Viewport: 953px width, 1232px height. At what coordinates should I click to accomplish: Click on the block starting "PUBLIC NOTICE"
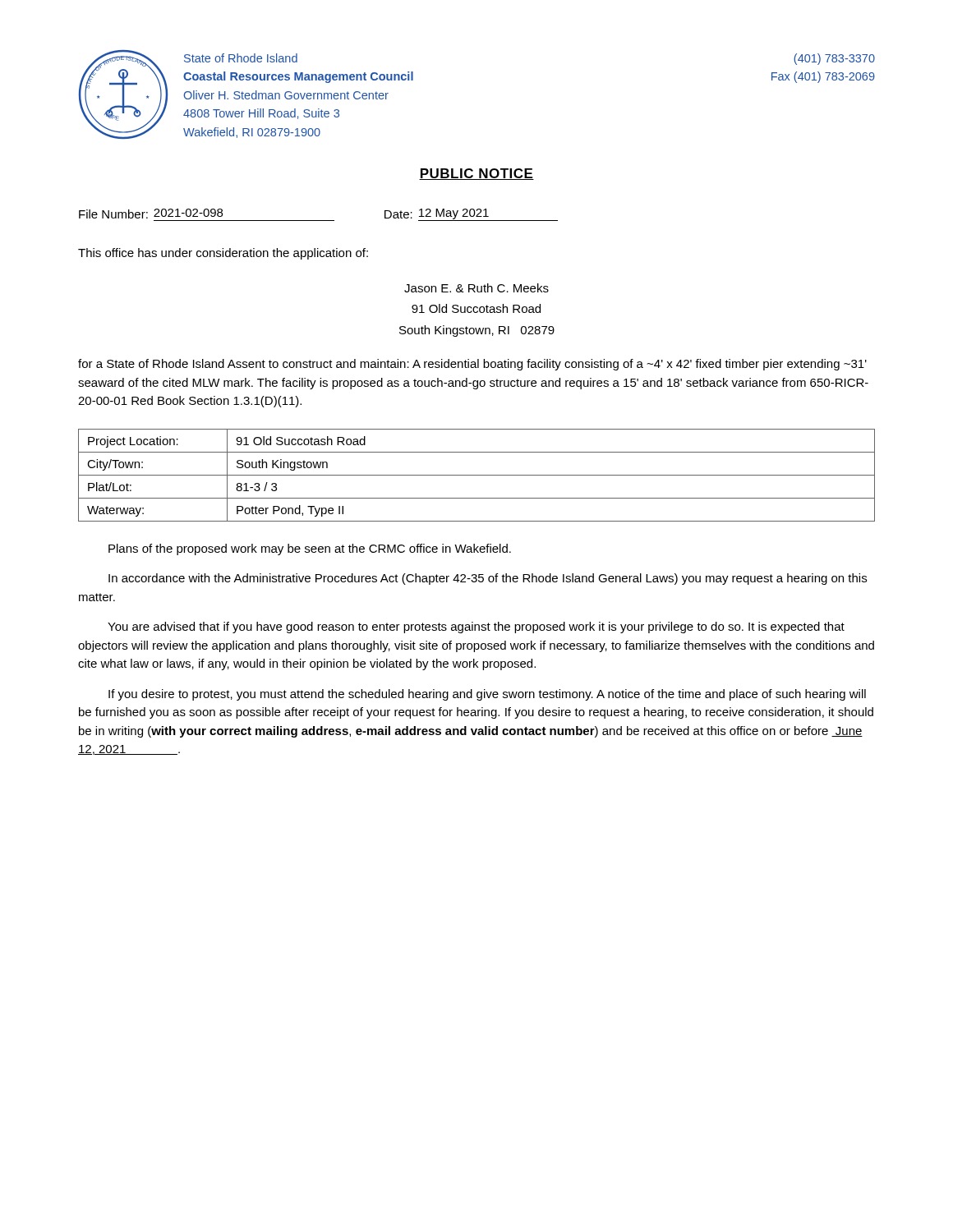(476, 174)
